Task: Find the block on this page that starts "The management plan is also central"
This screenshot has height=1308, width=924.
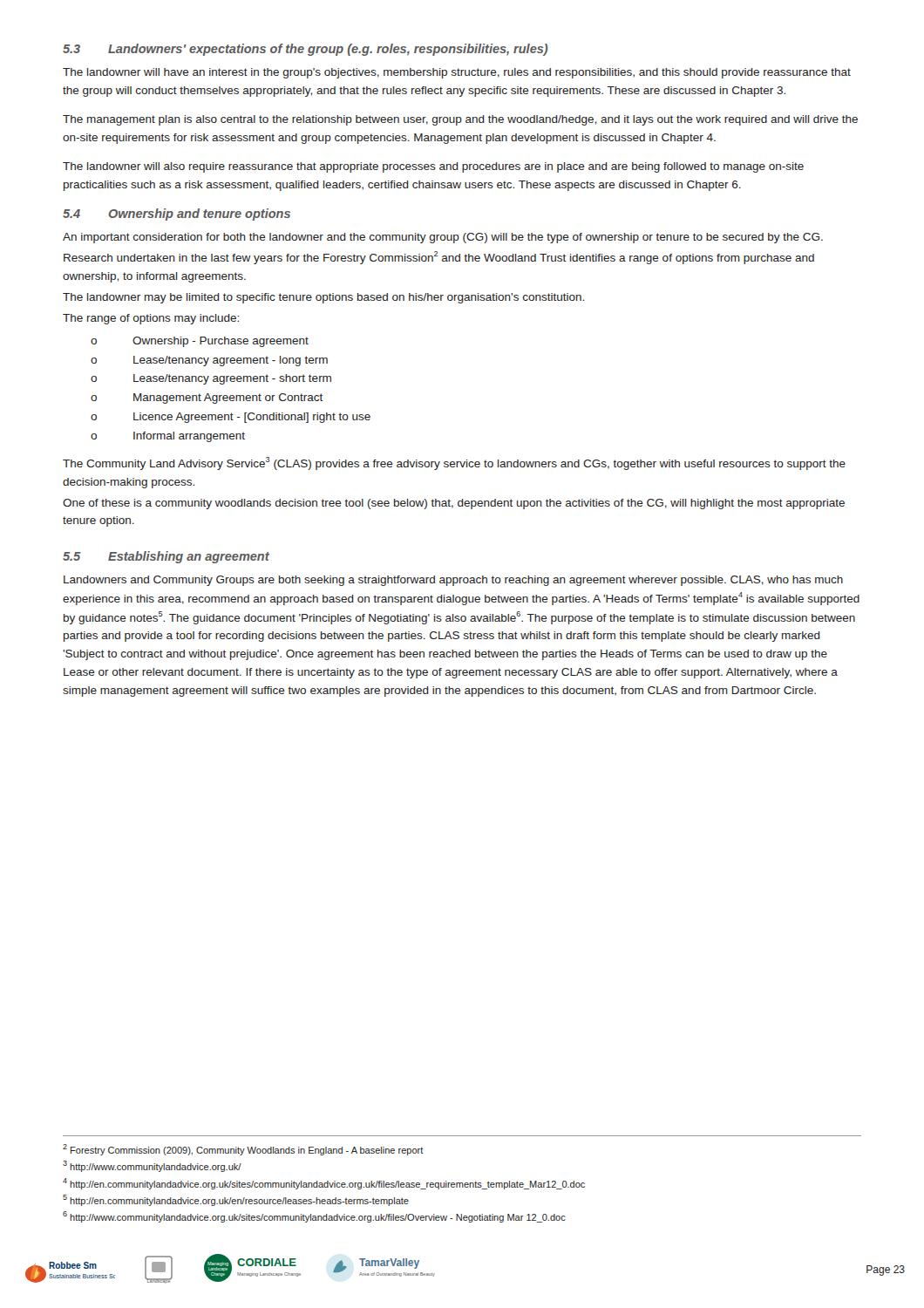Action: pos(460,128)
